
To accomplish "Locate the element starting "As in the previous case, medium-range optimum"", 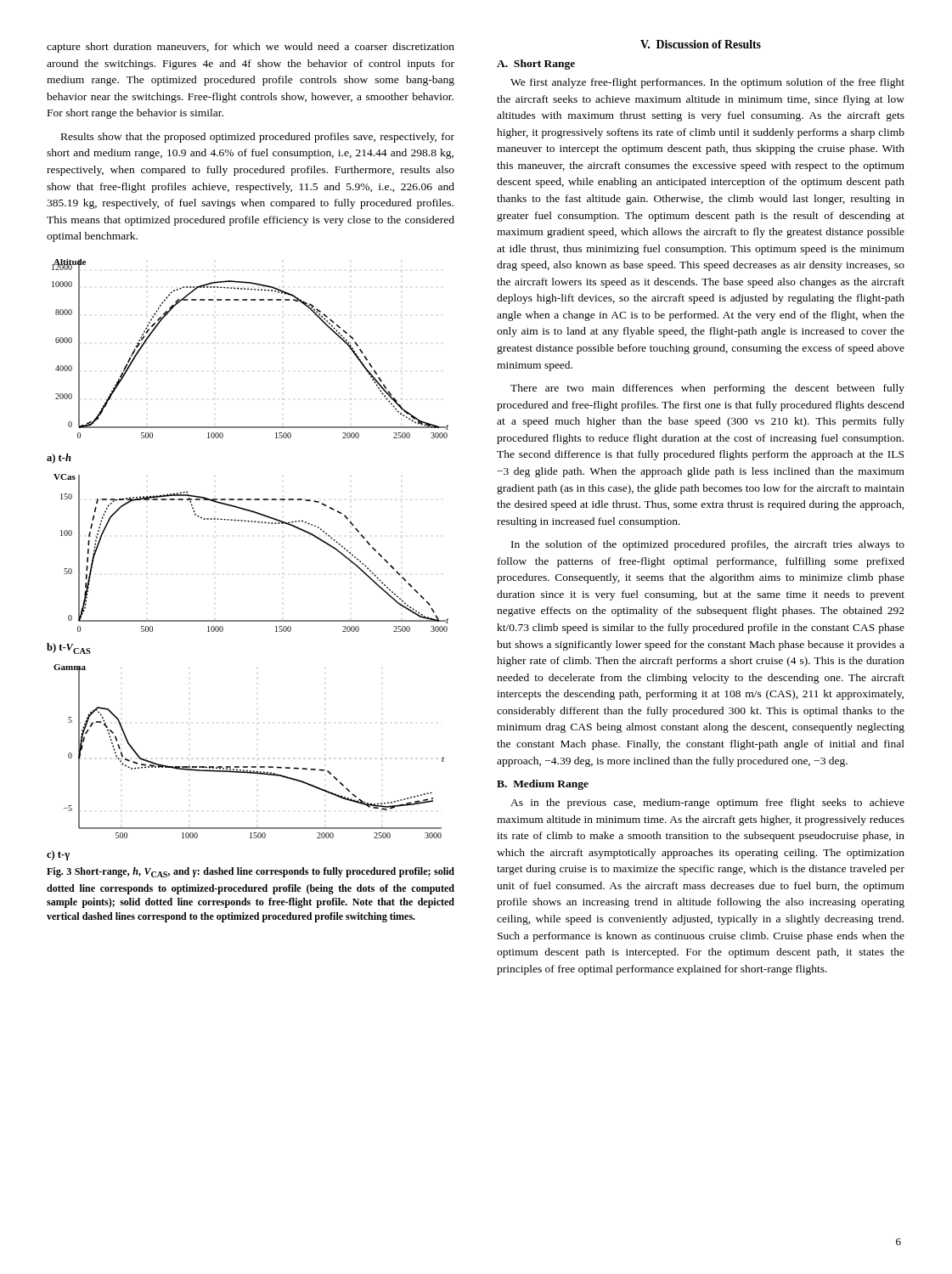I will tap(701, 886).
